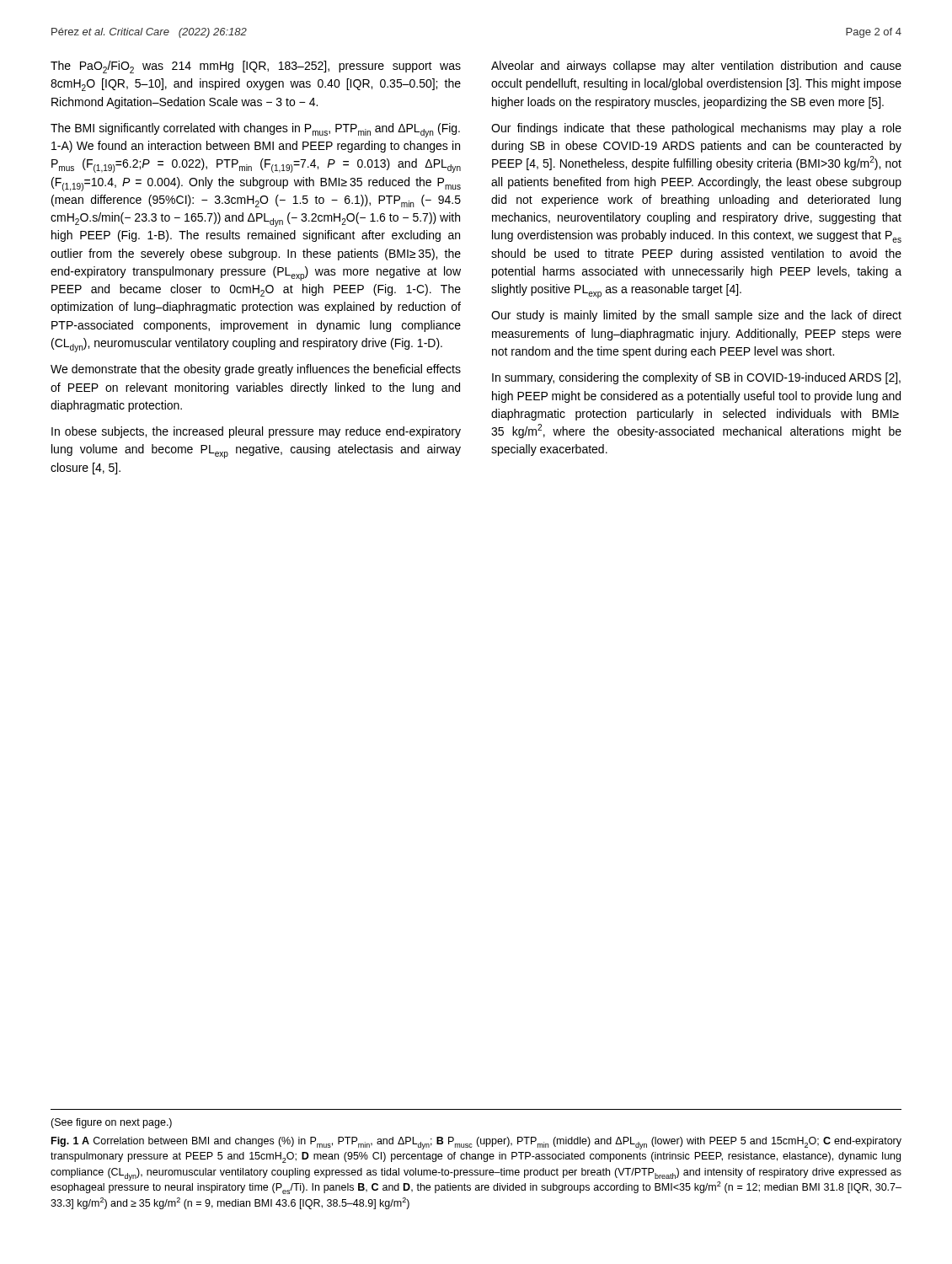The height and width of the screenshot is (1264, 952).
Task: Find the text block that reads "The PaO2/FiO2 was 214 mmHg [IQR, 183–252],"
Action: 256,84
